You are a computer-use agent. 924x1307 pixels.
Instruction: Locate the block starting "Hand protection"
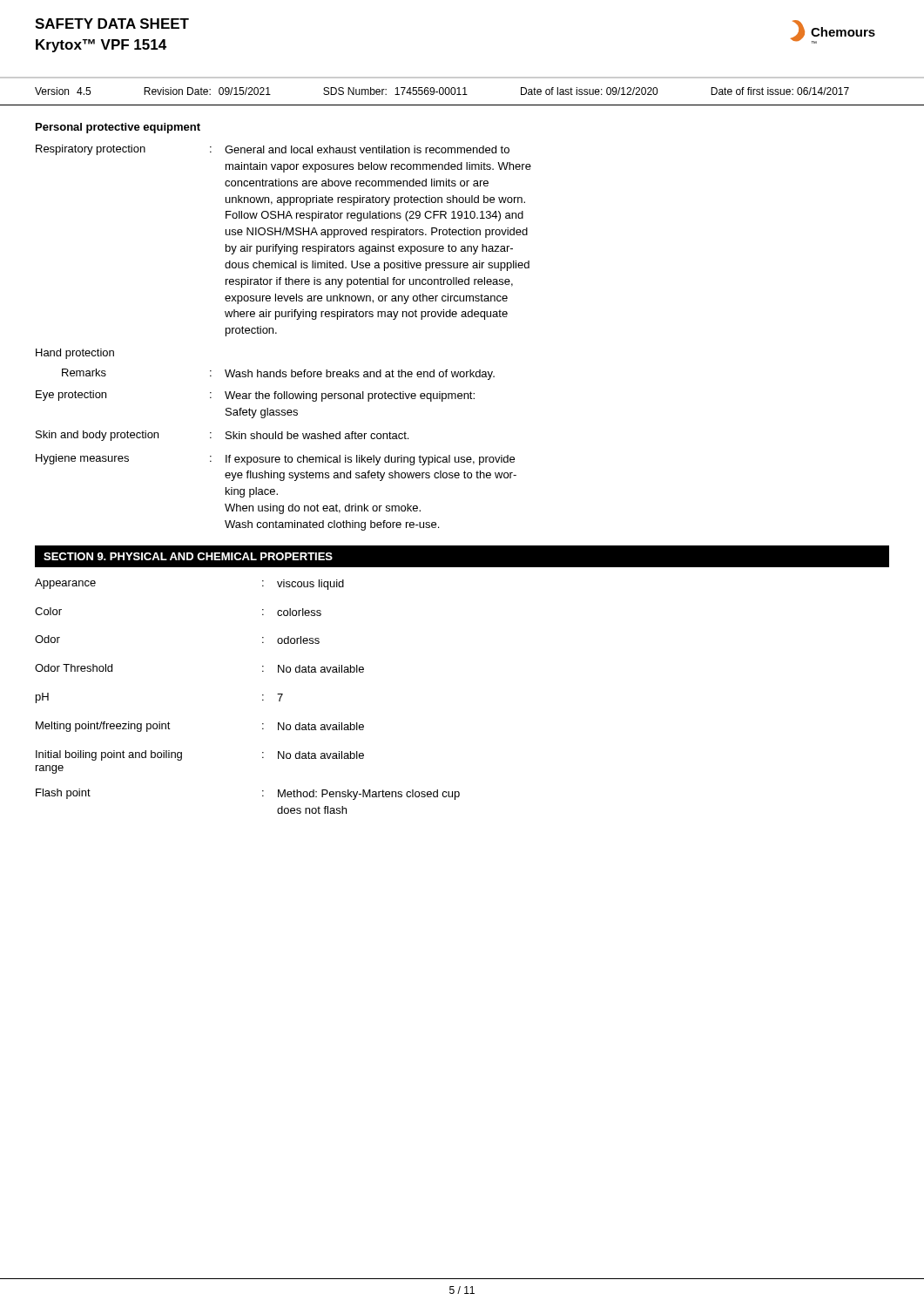tap(122, 353)
